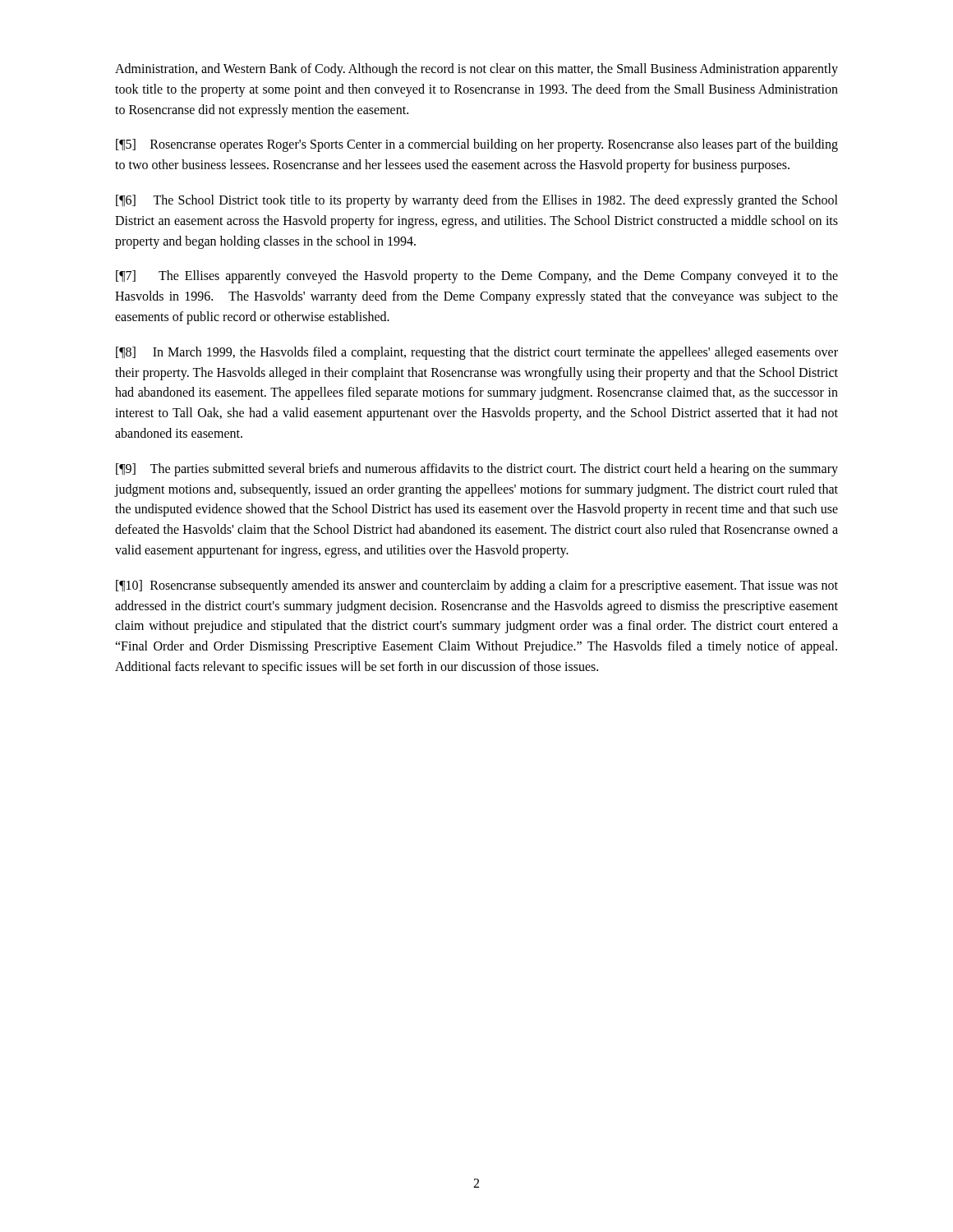953x1232 pixels.
Task: Navigate to the region starting "[¶8] In March 1999, the Hasvolds"
Action: tap(476, 392)
